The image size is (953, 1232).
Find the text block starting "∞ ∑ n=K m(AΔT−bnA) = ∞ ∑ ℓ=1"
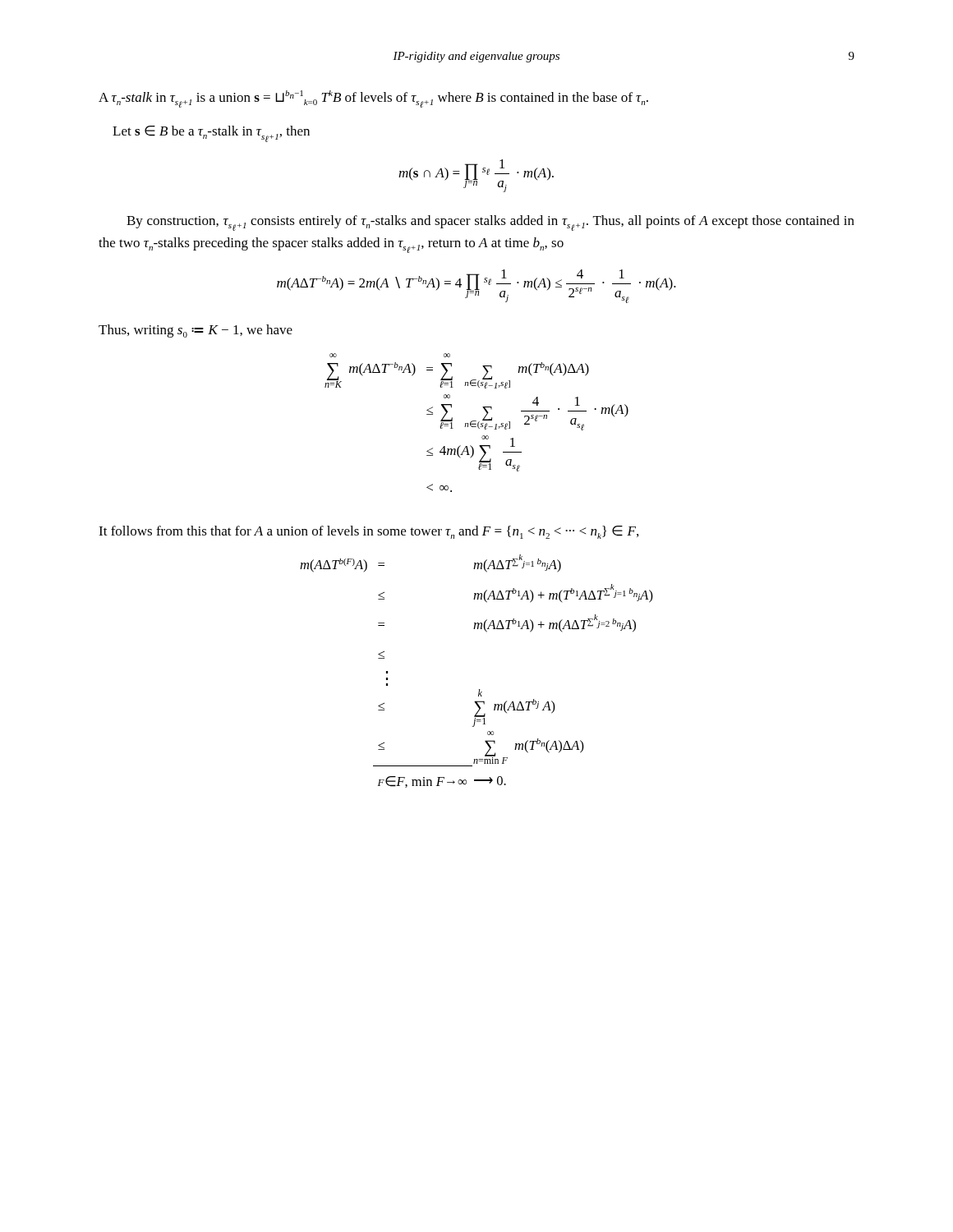tap(476, 426)
